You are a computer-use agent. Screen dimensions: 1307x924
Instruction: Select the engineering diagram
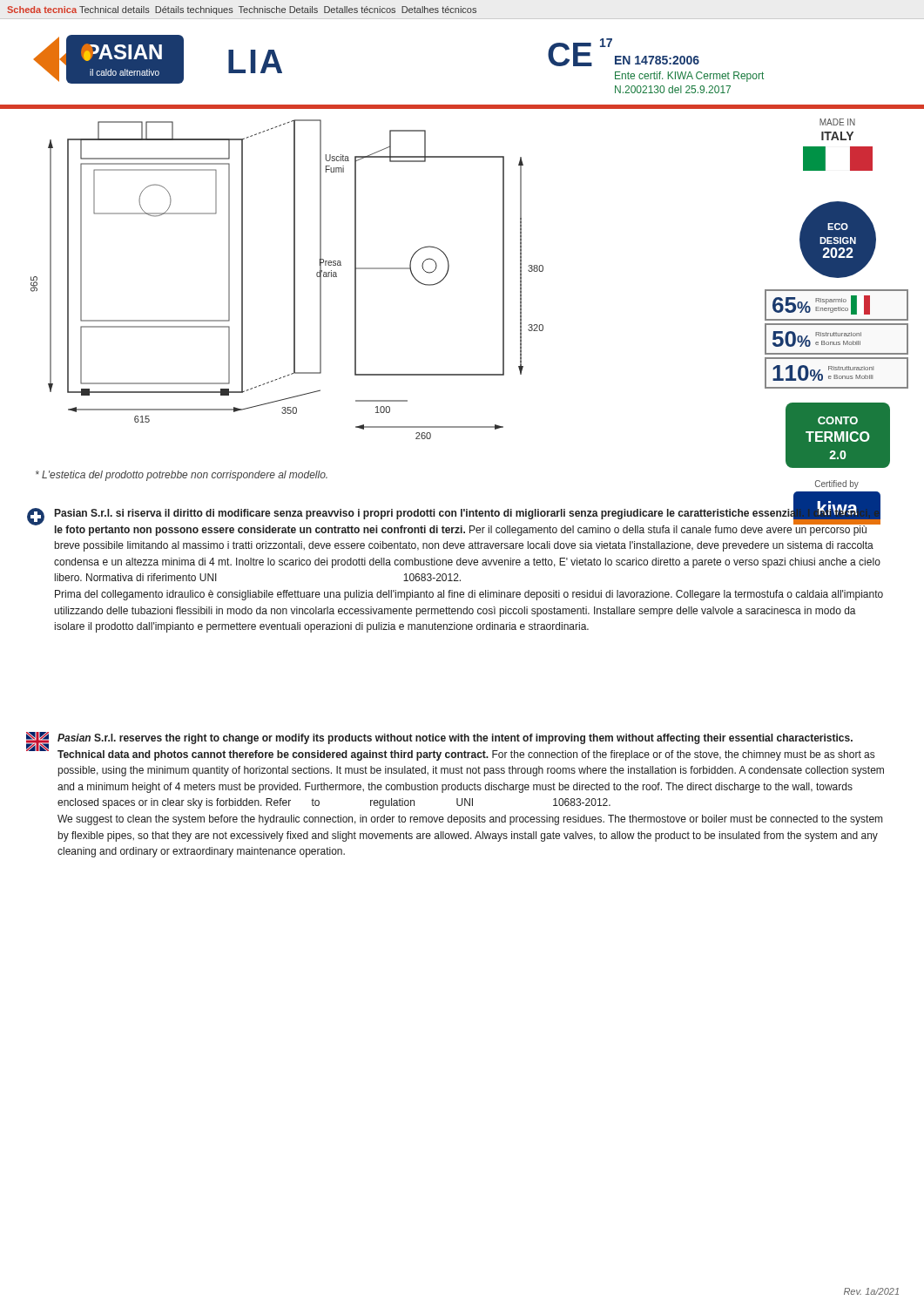(303, 285)
